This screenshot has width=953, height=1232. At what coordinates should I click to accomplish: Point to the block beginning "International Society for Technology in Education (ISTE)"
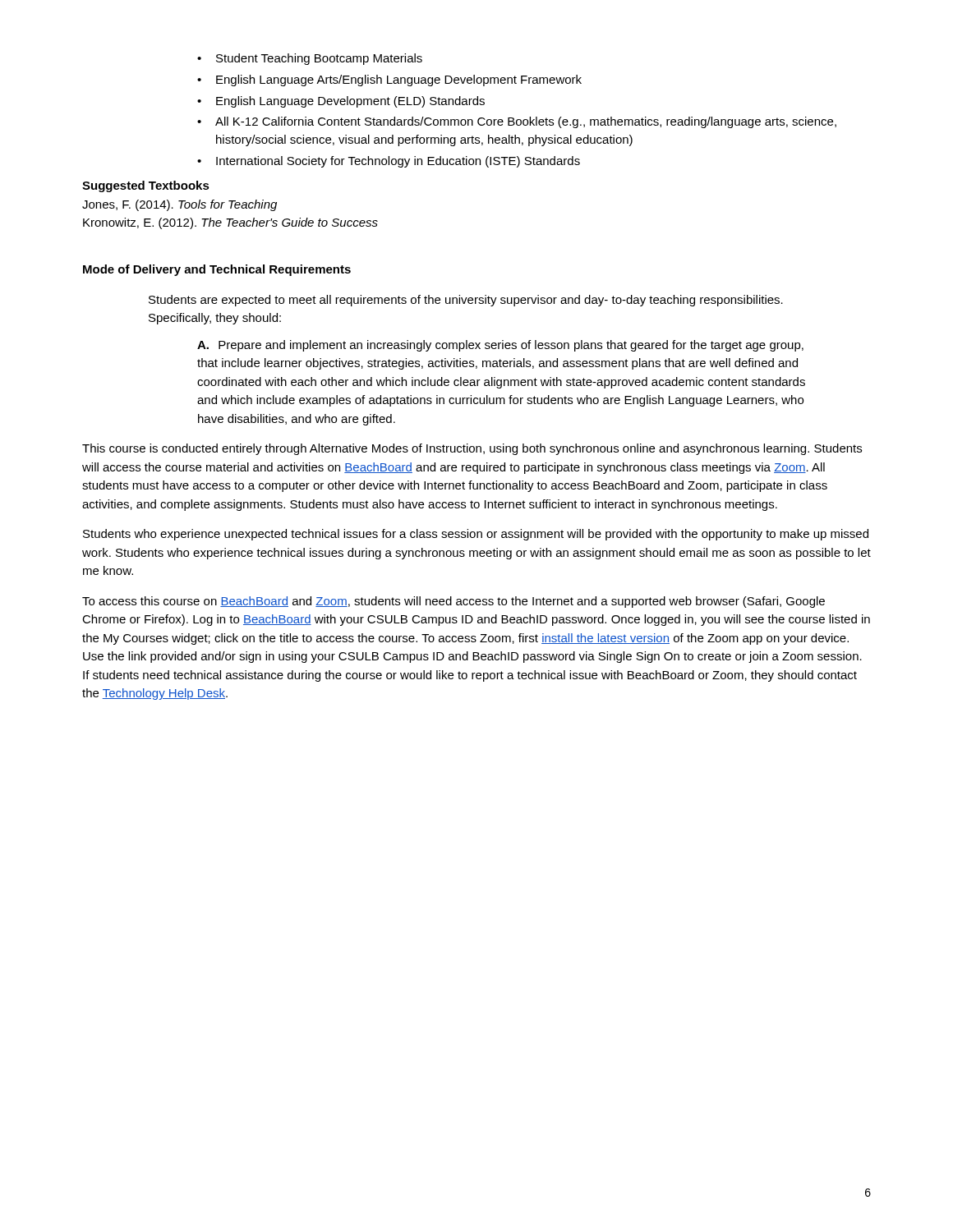(534, 161)
